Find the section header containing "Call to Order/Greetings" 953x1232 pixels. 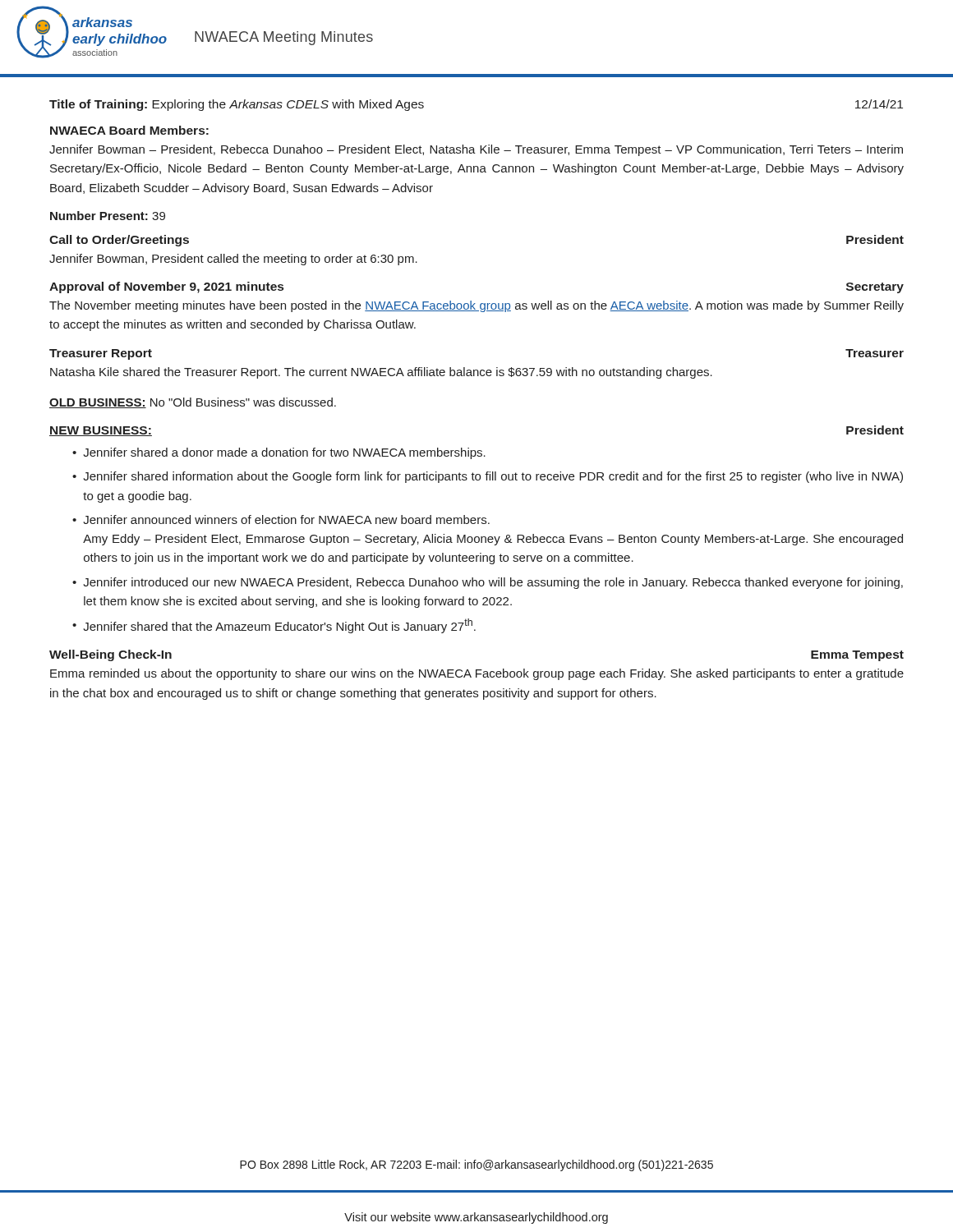pos(119,239)
